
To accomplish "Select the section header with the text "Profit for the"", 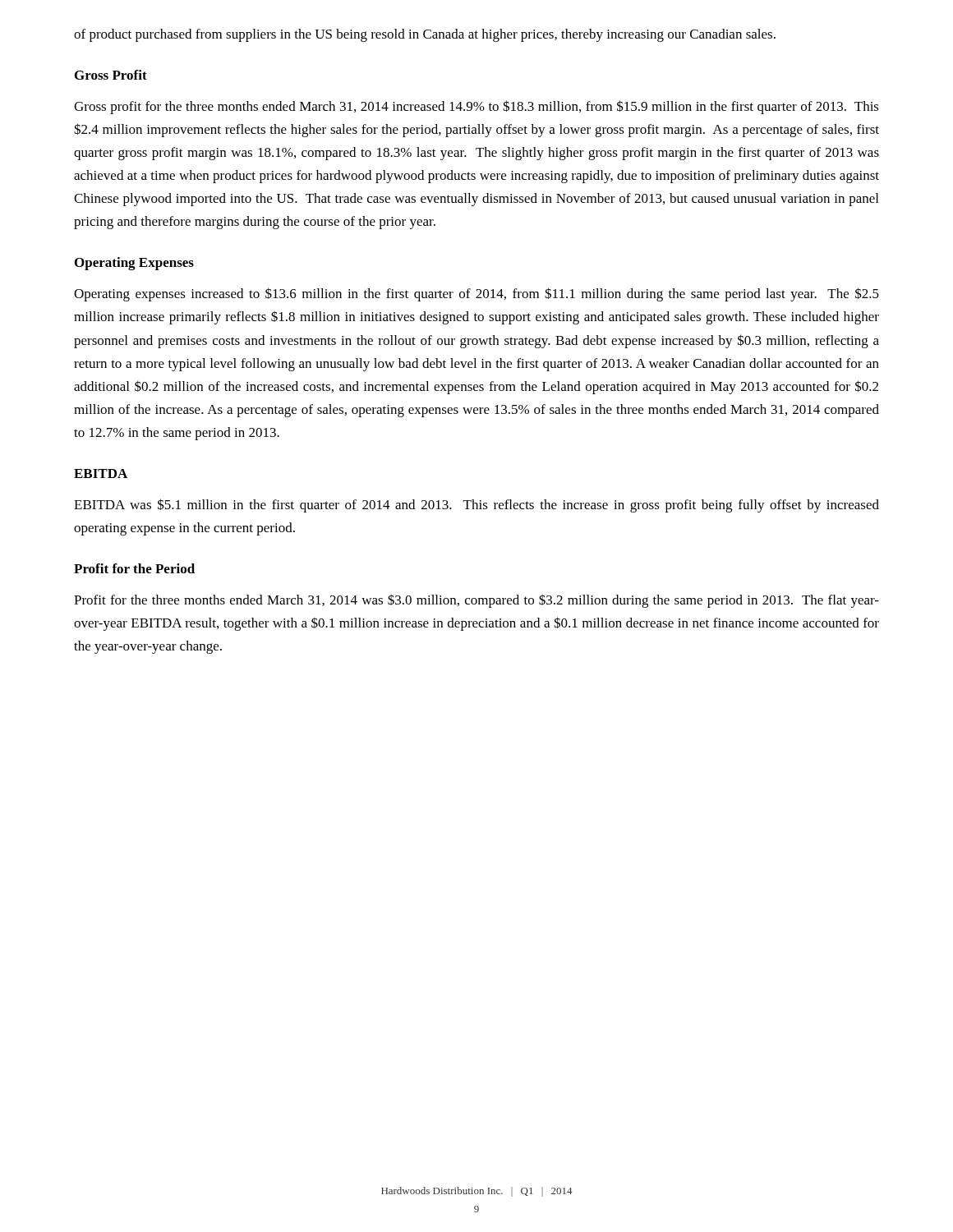I will [x=134, y=568].
